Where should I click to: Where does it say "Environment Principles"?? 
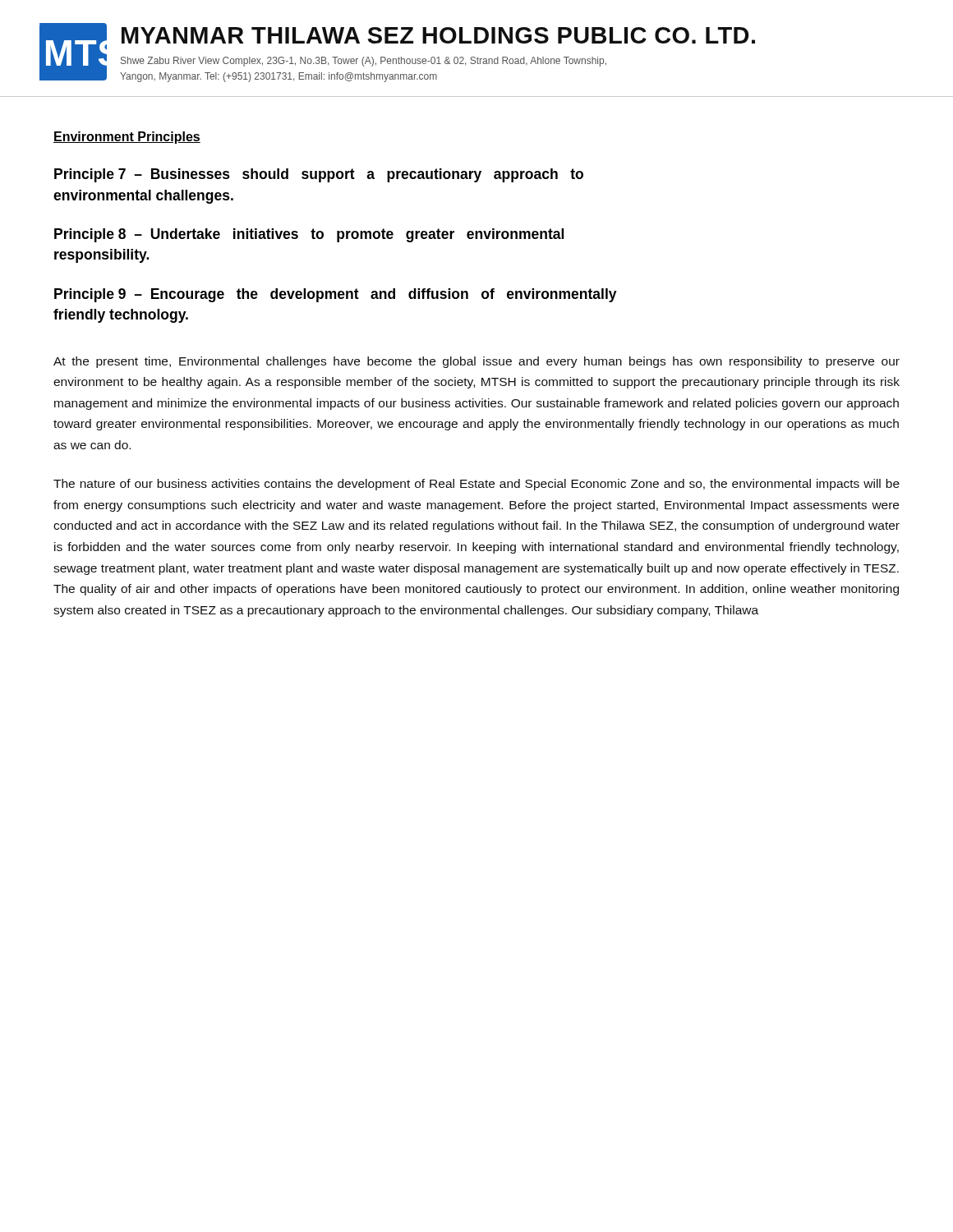click(127, 137)
